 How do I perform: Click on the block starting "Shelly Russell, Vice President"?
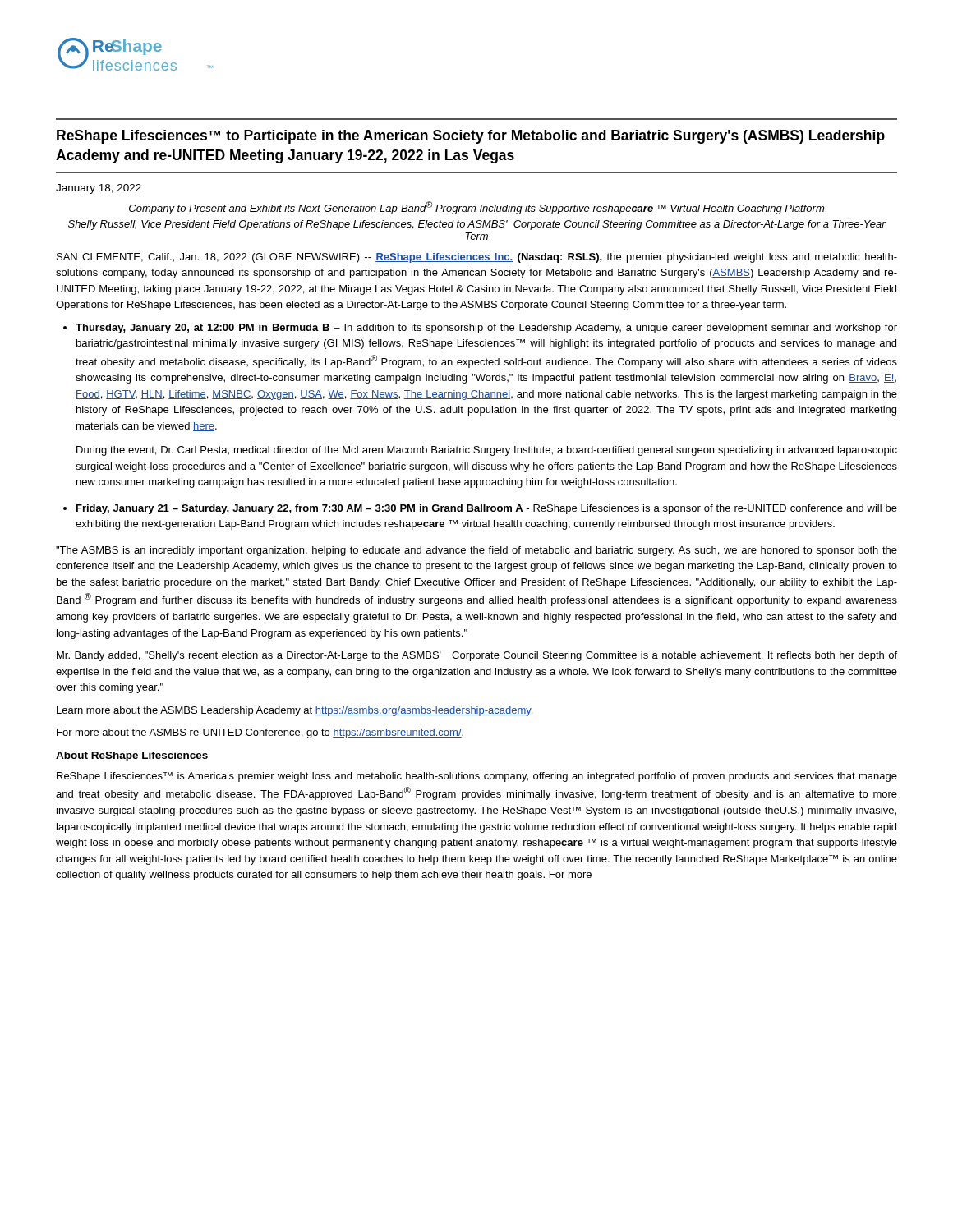pyautogui.click(x=476, y=230)
